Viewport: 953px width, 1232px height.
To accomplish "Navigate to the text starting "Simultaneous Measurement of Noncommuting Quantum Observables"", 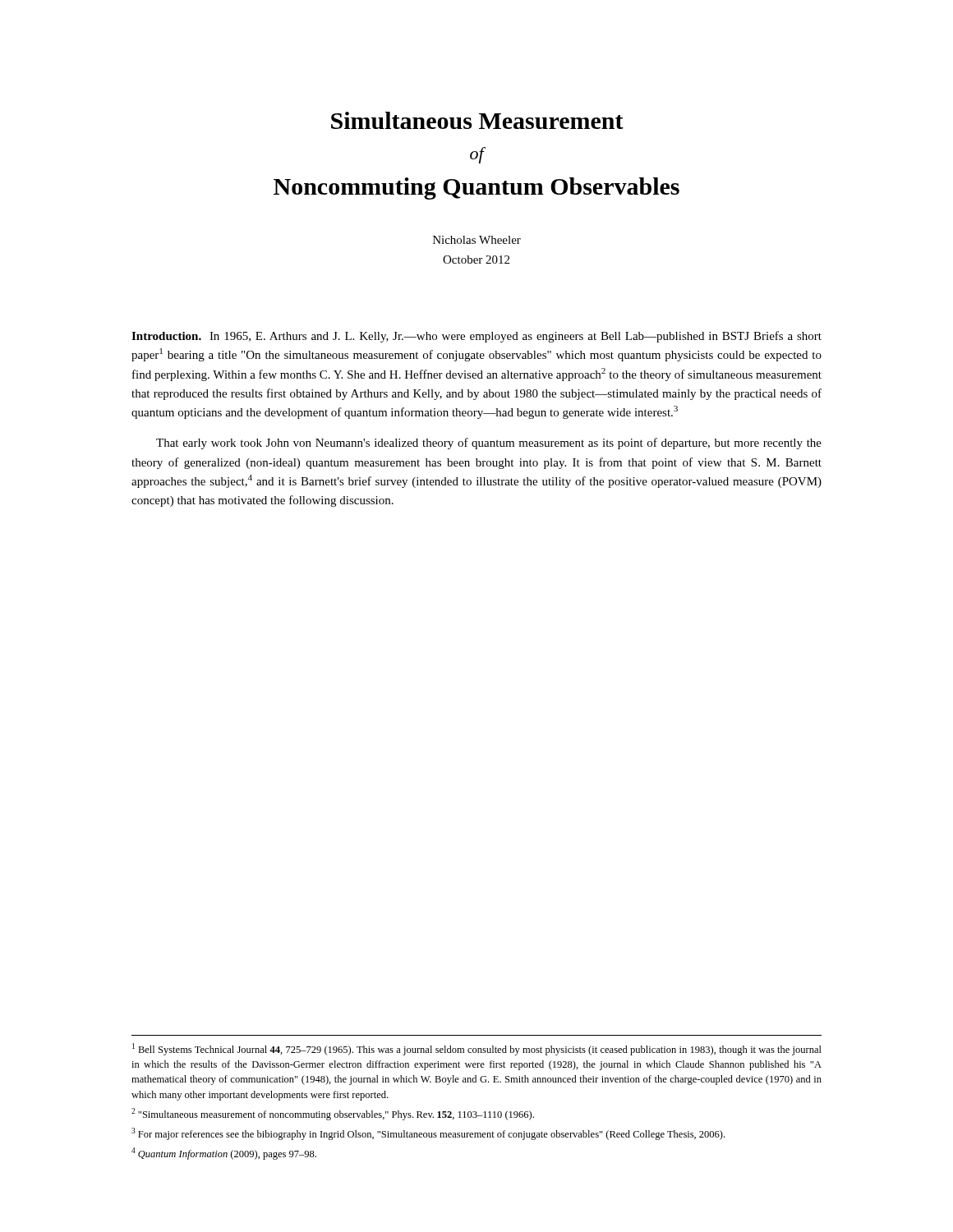I will (476, 154).
